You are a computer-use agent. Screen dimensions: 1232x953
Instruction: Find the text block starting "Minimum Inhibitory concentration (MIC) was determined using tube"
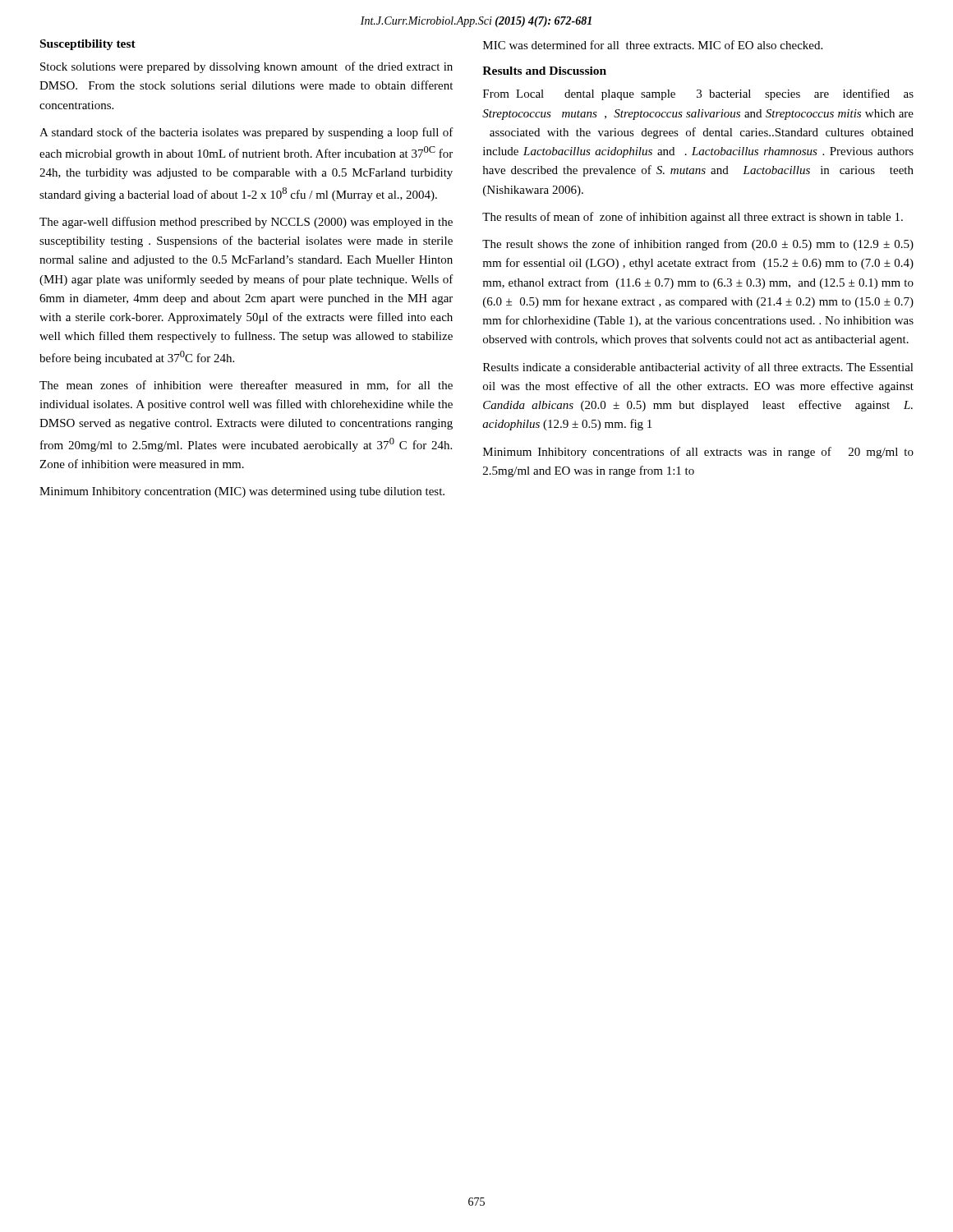click(x=242, y=491)
